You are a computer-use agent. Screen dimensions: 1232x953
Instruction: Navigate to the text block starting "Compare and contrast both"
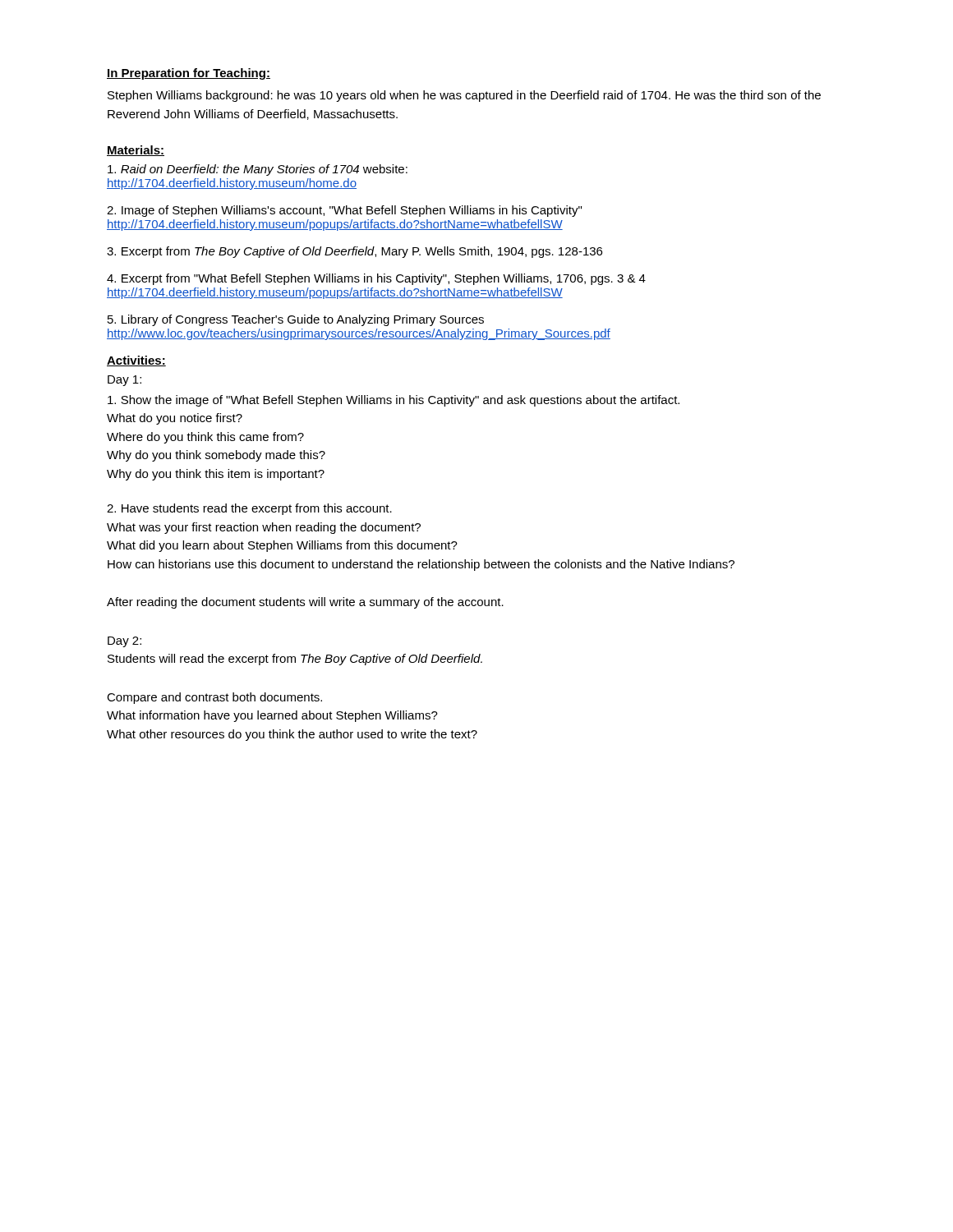pos(292,715)
